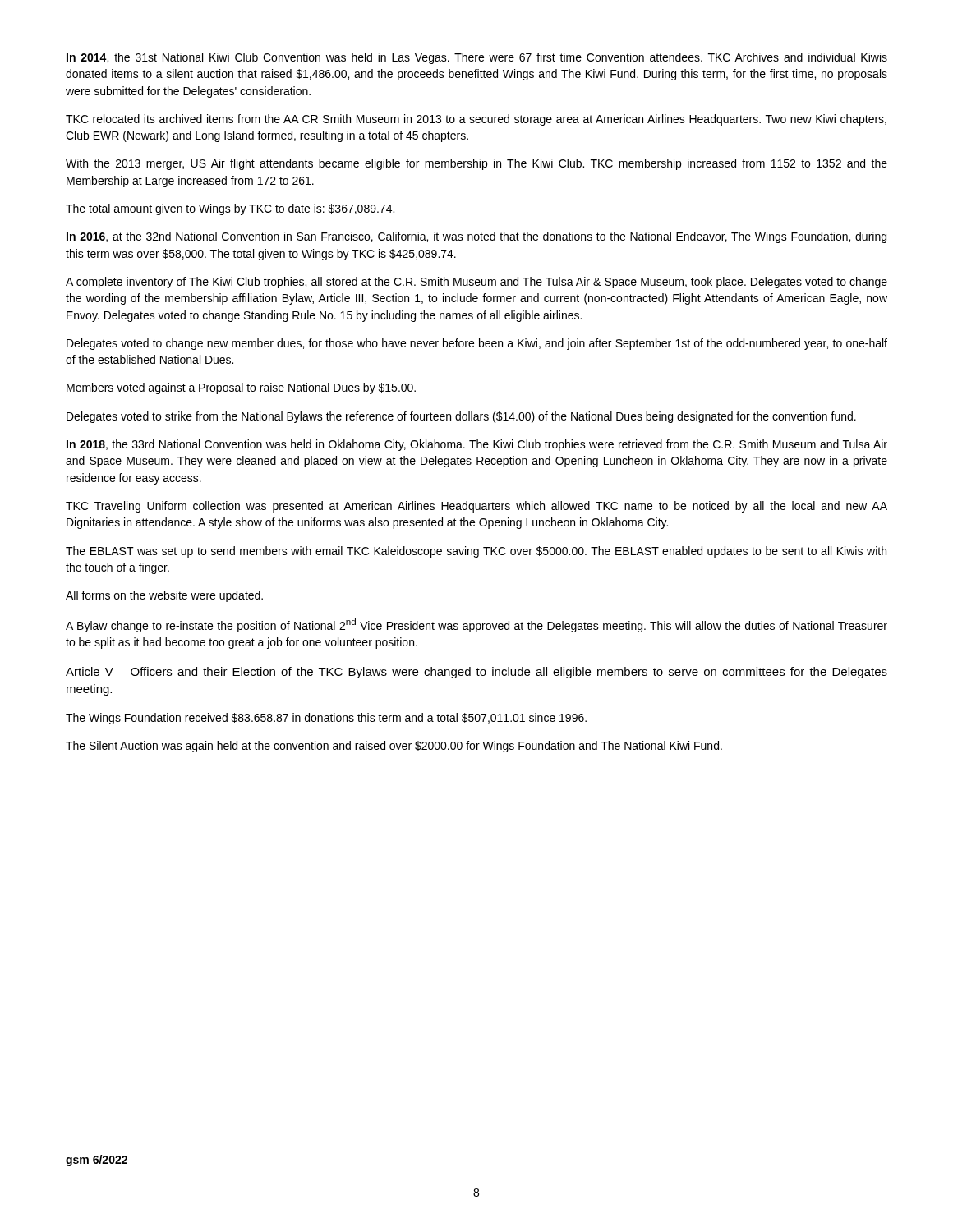Viewport: 953px width, 1232px height.
Task: Select the text block that reads "Members voted against a Proposal to raise"
Action: [241, 388]
